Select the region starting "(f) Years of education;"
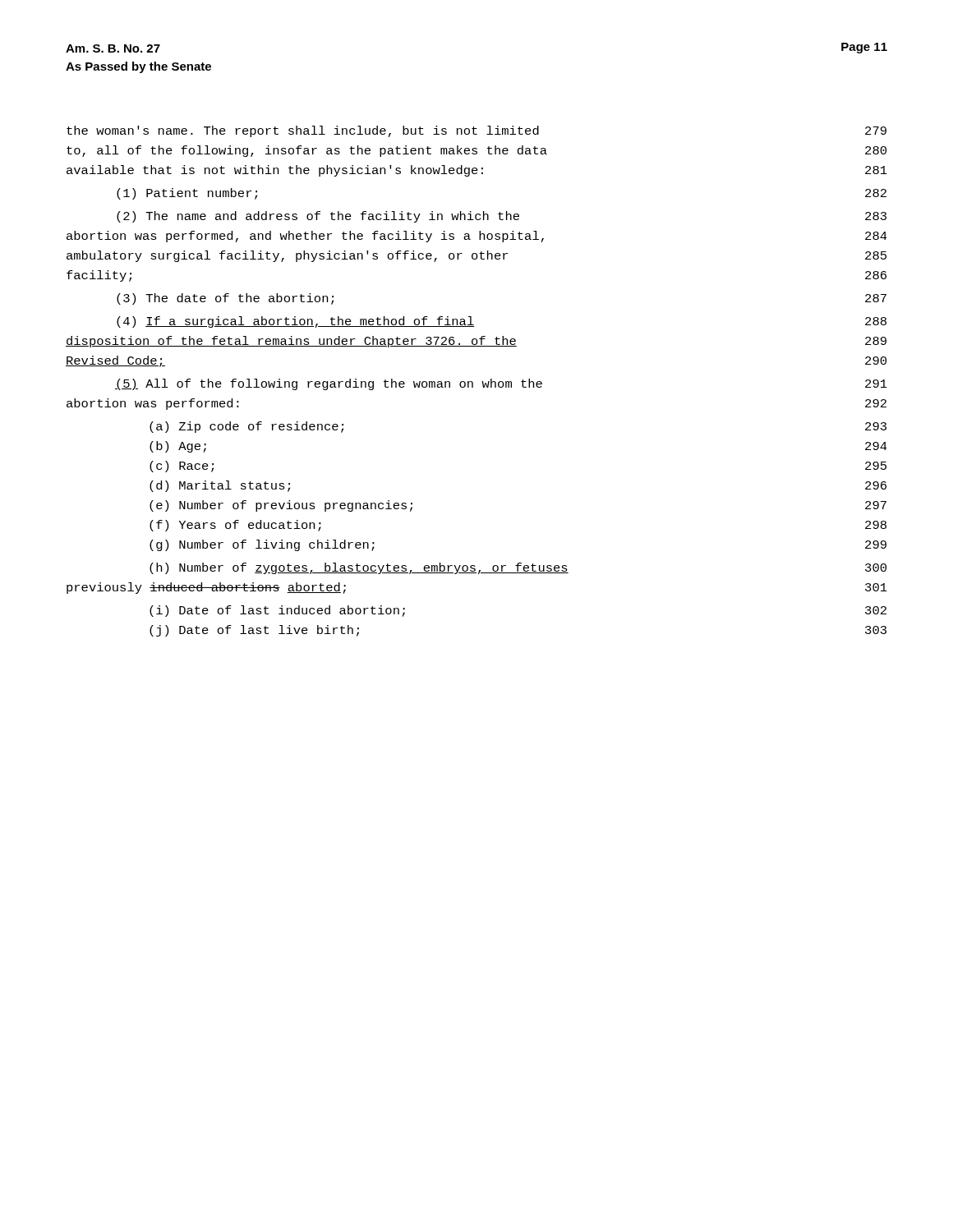 pos(235,525)
